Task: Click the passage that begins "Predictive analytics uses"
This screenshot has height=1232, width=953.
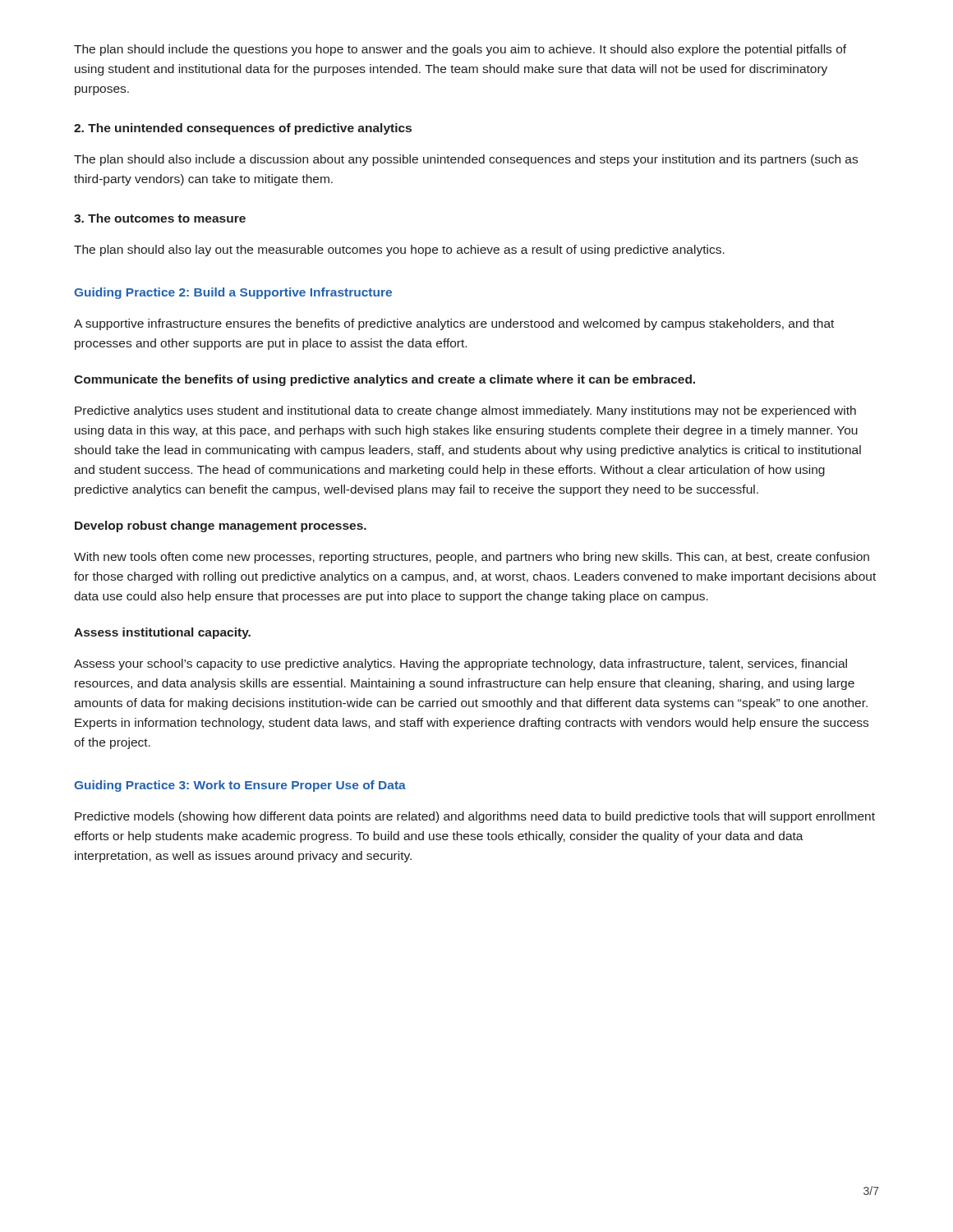Action: [x=476, y=450]
